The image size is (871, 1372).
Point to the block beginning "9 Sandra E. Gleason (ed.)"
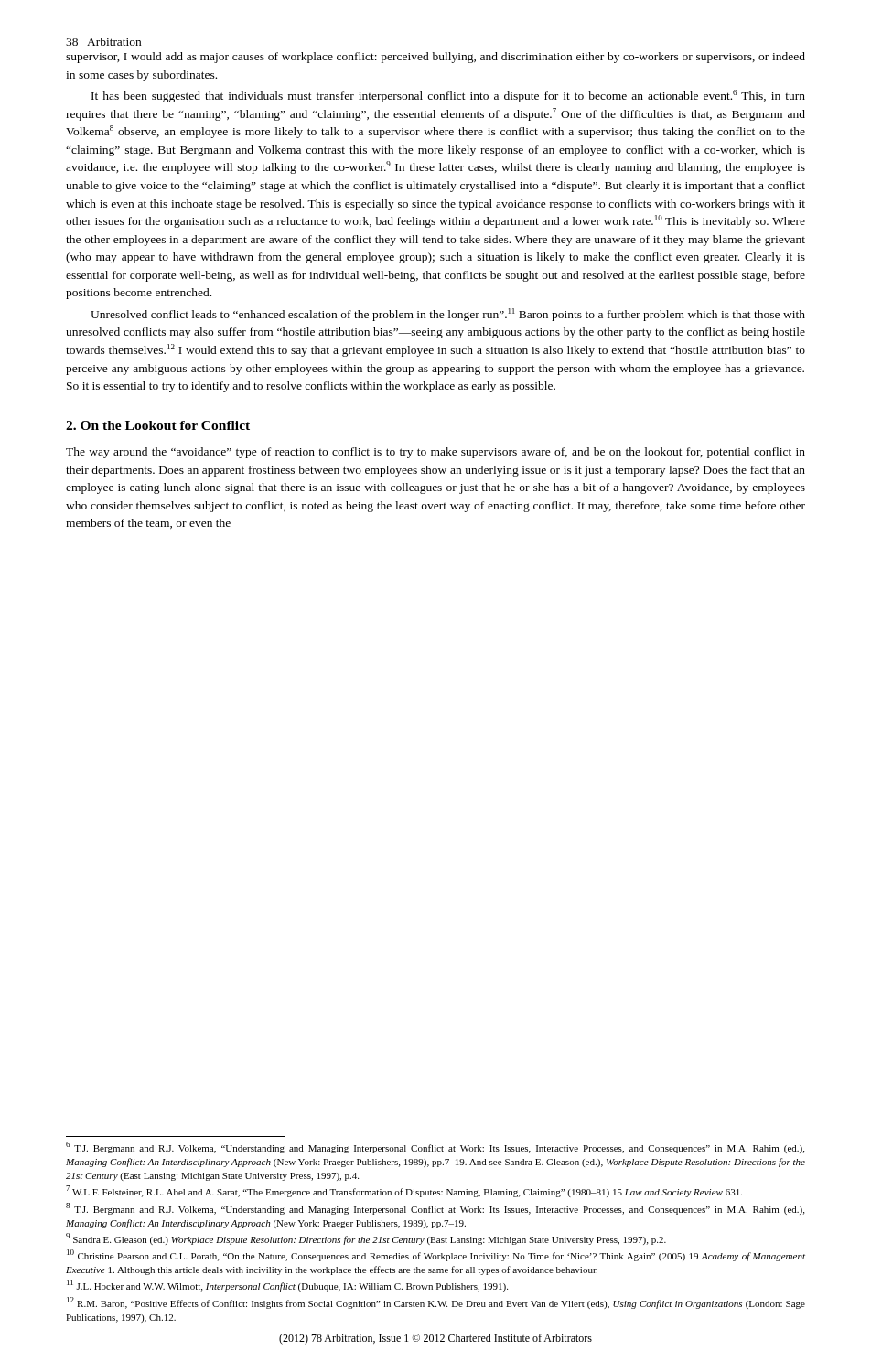pos(436,1240)
